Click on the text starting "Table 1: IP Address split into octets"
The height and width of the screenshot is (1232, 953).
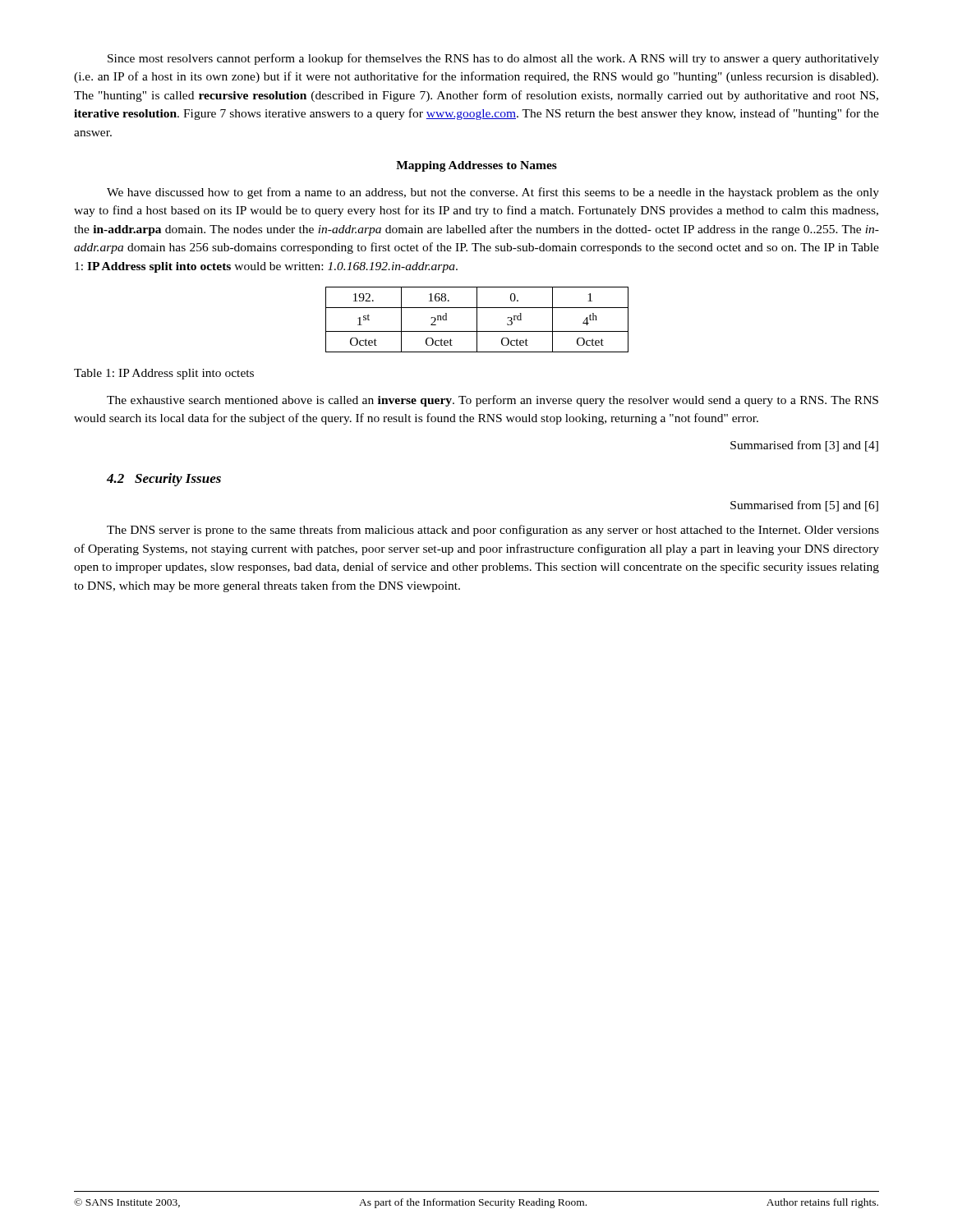coord(164,374)
